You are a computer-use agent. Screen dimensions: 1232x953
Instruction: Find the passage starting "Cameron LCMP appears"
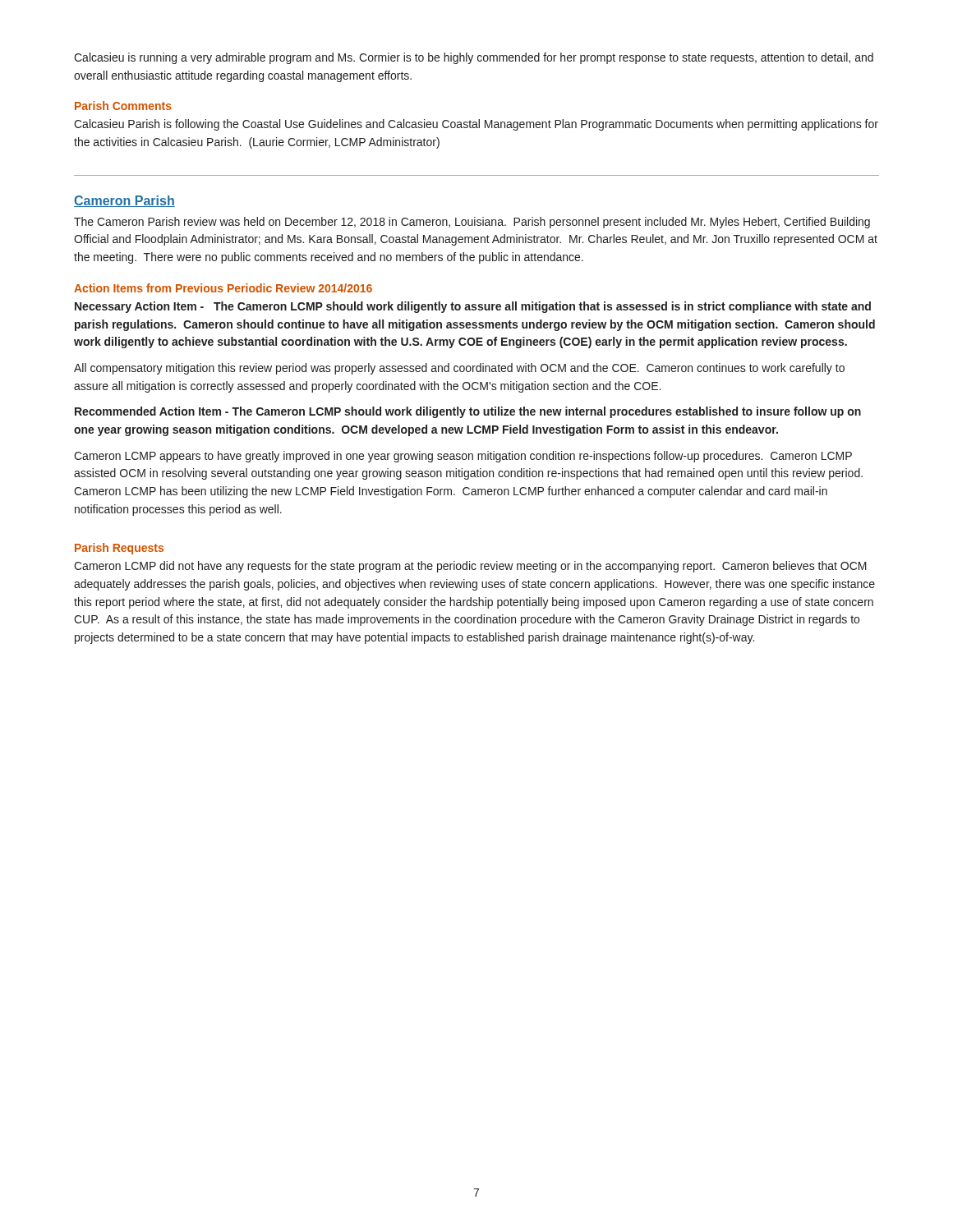[470, 482]
